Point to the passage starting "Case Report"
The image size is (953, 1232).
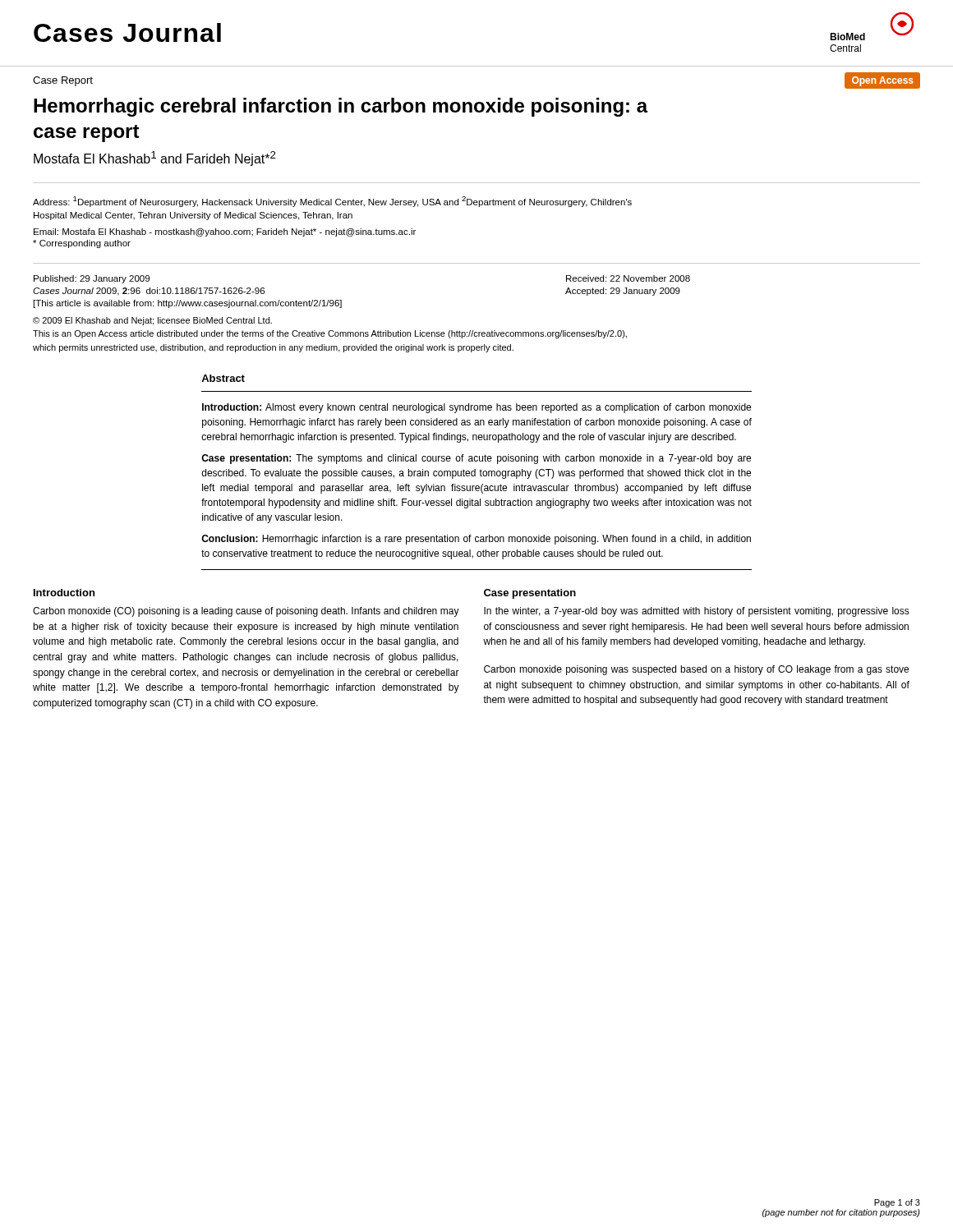tap(63, 80)
